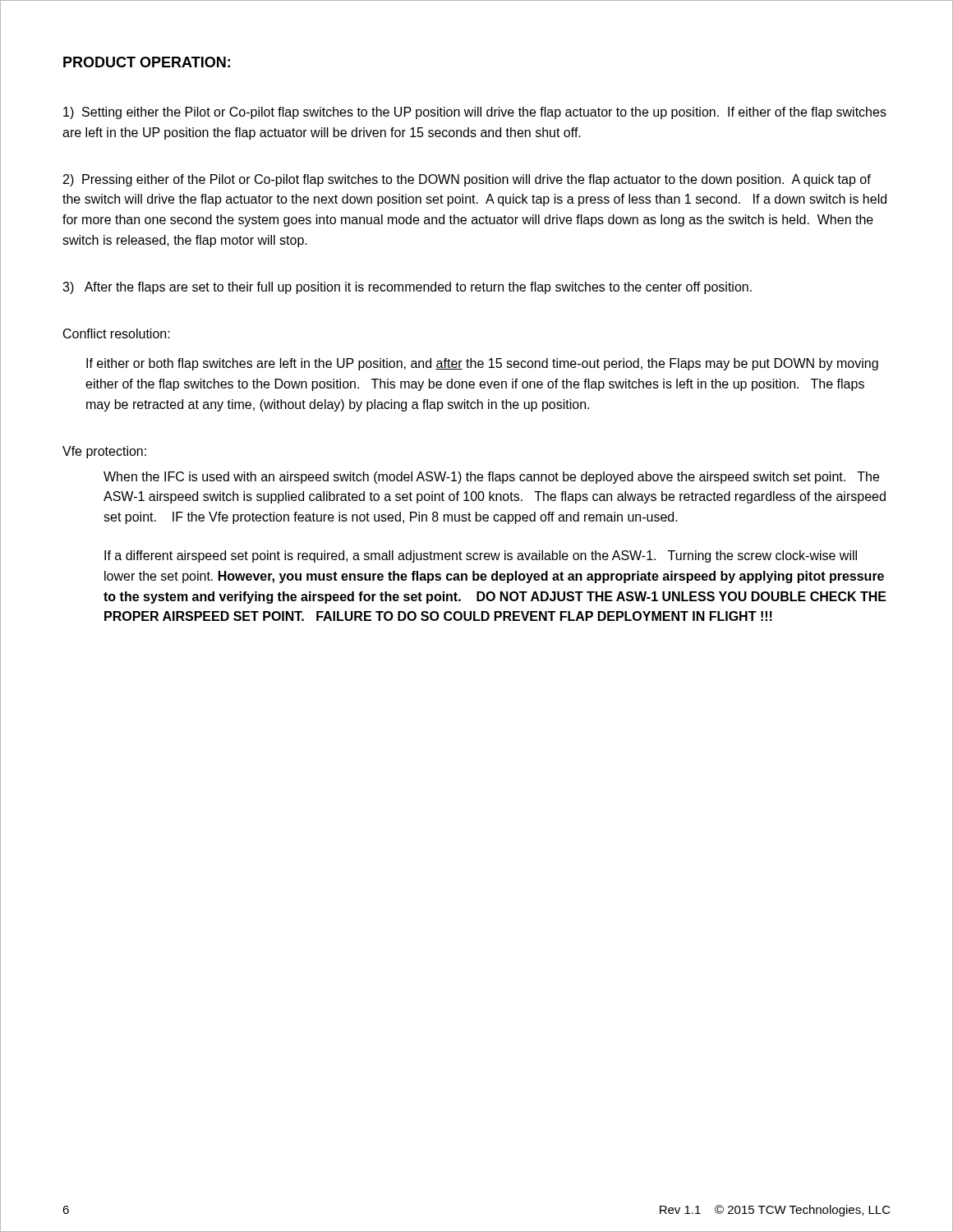Navigate to the text starting "3) After the flaps"
This screenshot has width=953, height=1232.
tap(408, 287)
